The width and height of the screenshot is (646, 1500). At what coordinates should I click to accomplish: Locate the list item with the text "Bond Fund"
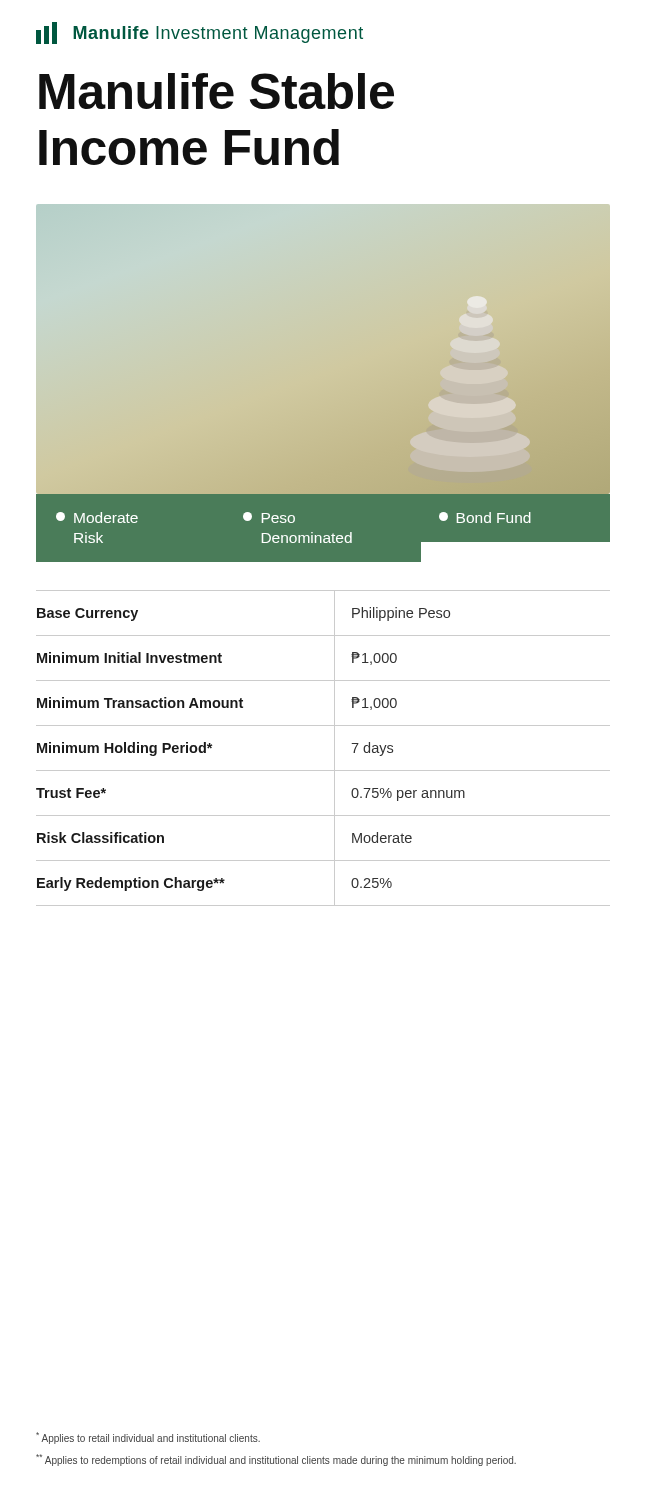coord(485,518)
